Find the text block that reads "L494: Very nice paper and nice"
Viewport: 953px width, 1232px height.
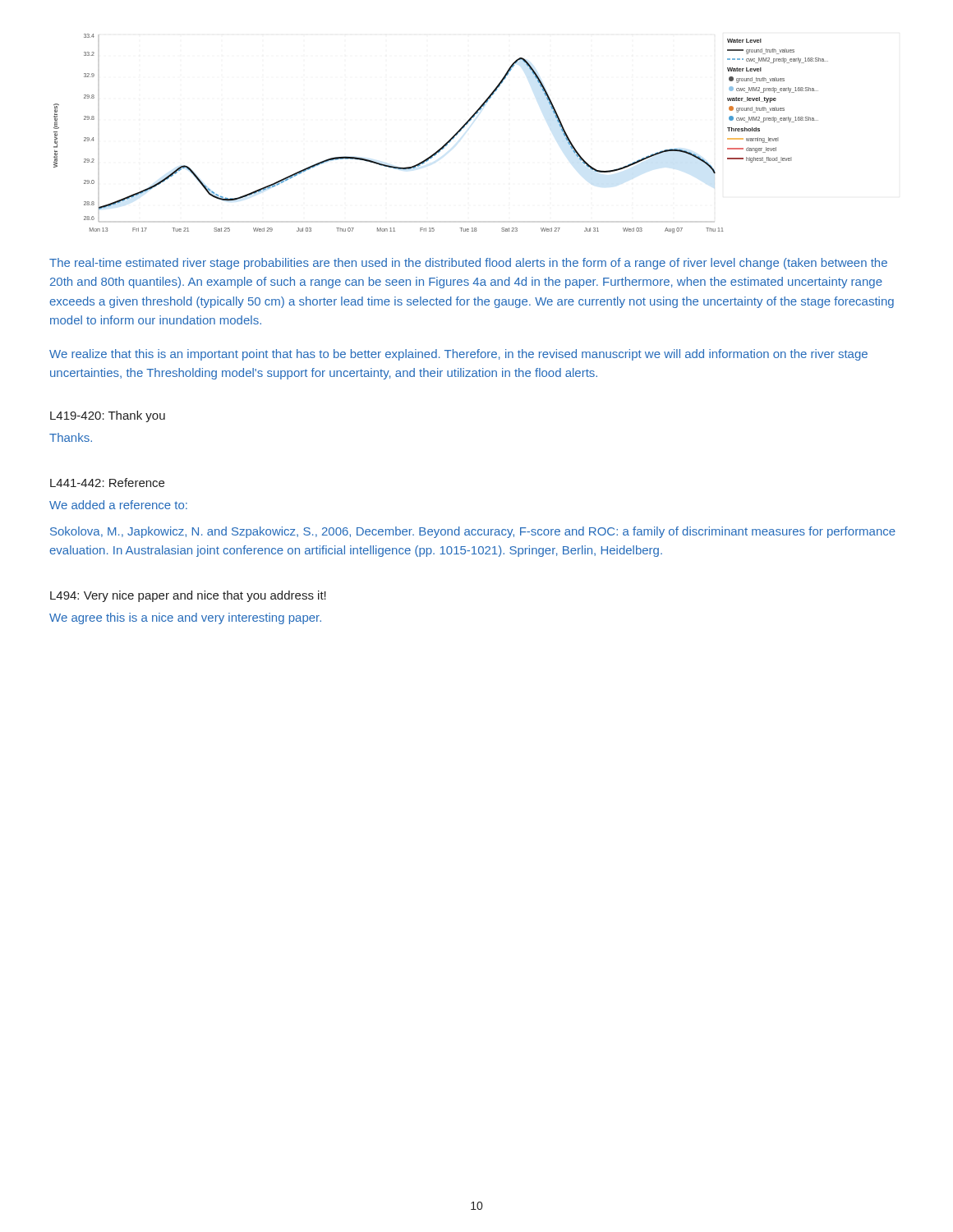point(188,595)
